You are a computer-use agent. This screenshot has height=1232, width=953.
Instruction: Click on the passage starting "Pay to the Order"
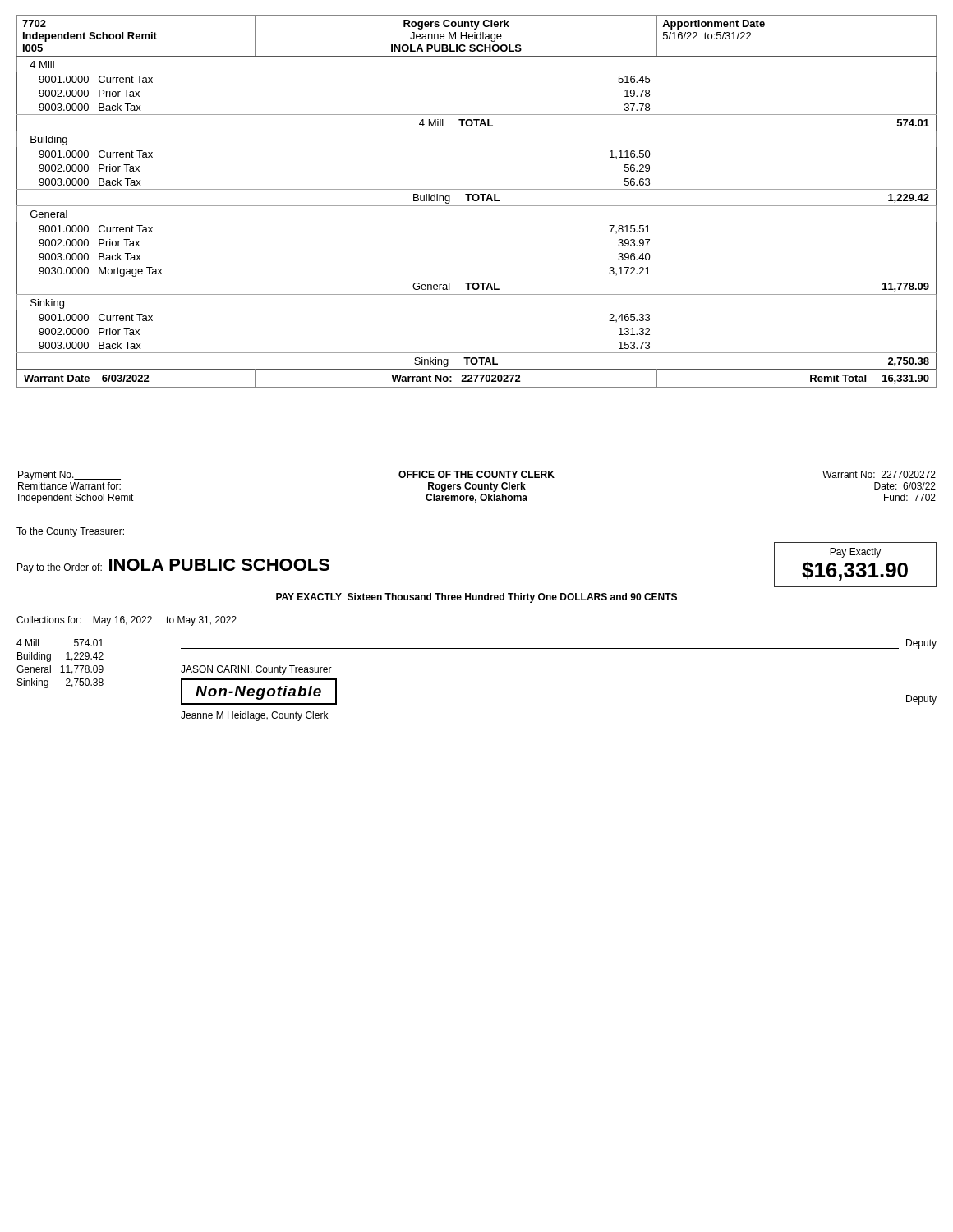175,565
